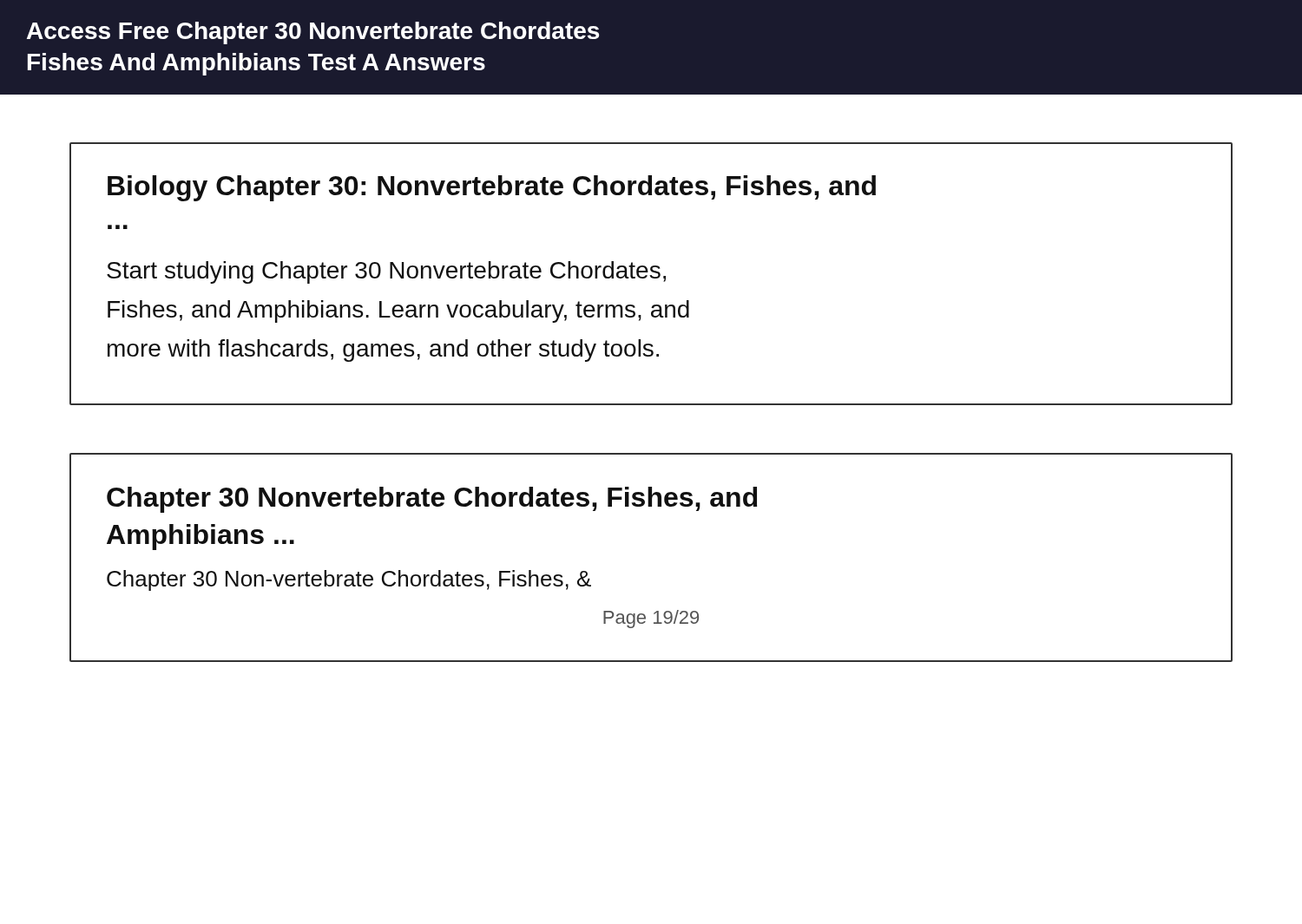Click where it says "Biology Chapter 30: Nonvertebrate Chordates, Fishes, and"
This screenshot has height=924, width=1302.
(x=492, y=185)
